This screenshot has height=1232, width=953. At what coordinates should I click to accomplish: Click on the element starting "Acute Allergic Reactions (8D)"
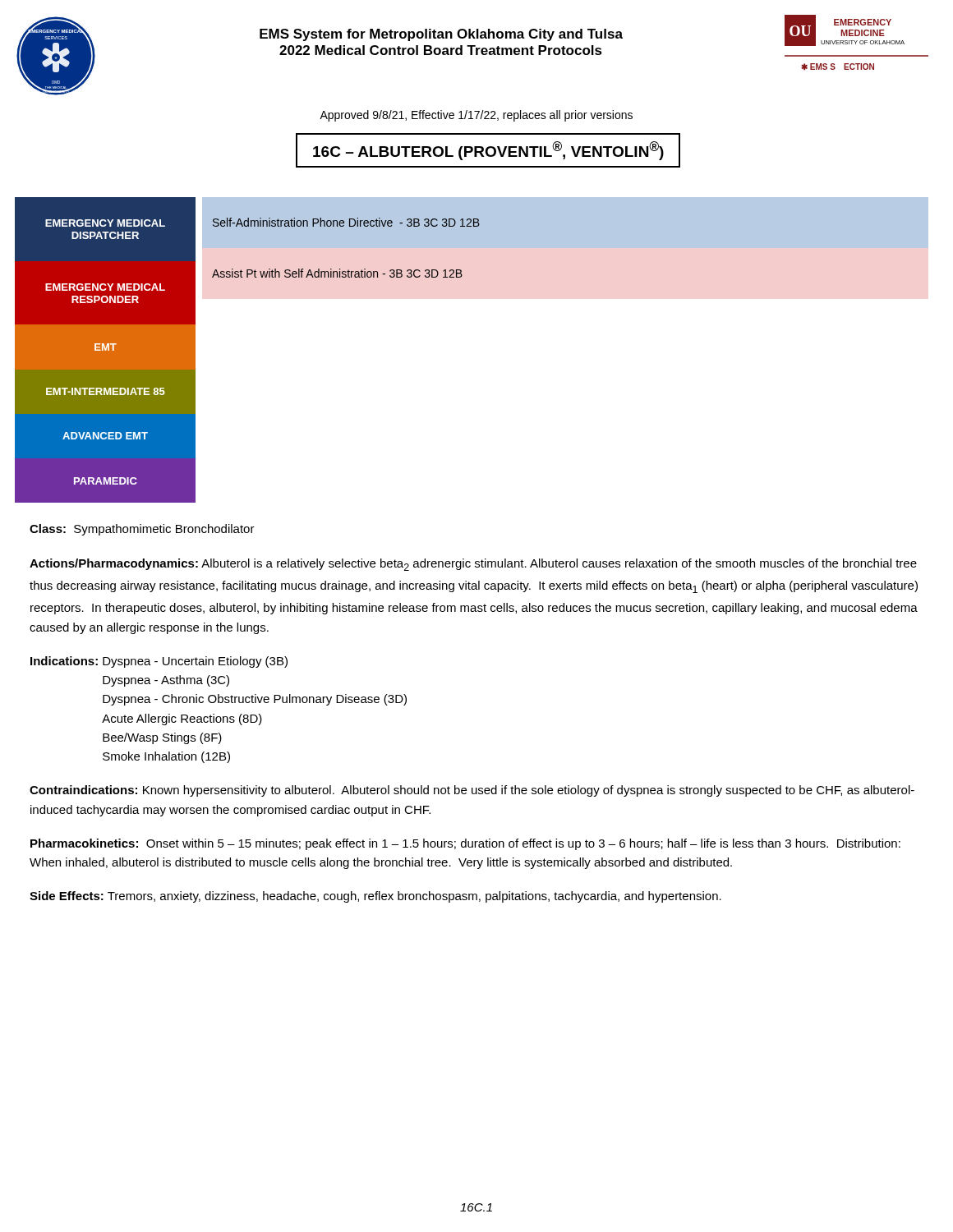182,718
